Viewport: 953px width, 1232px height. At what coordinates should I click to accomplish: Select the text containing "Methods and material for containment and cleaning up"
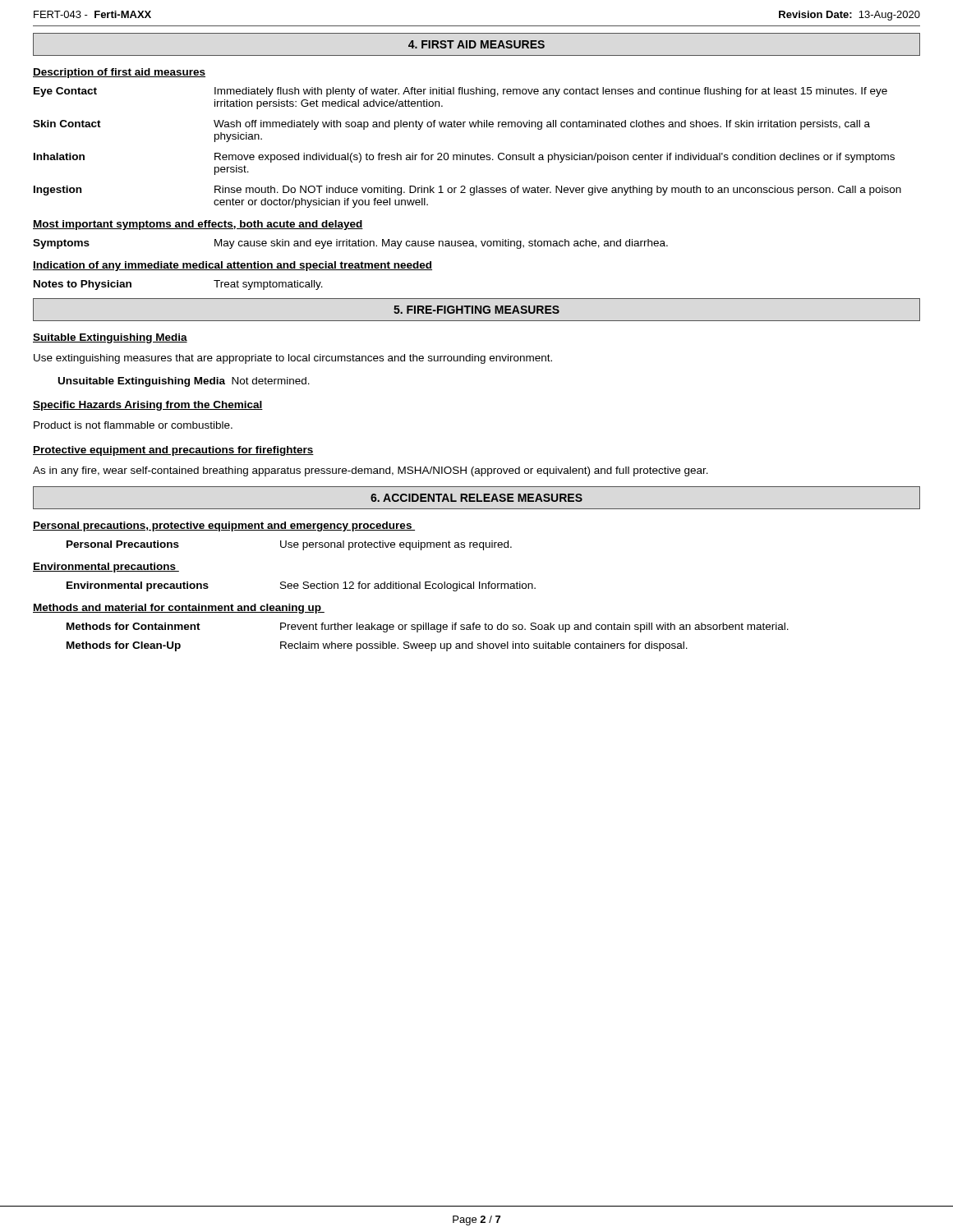click(179, 608)
